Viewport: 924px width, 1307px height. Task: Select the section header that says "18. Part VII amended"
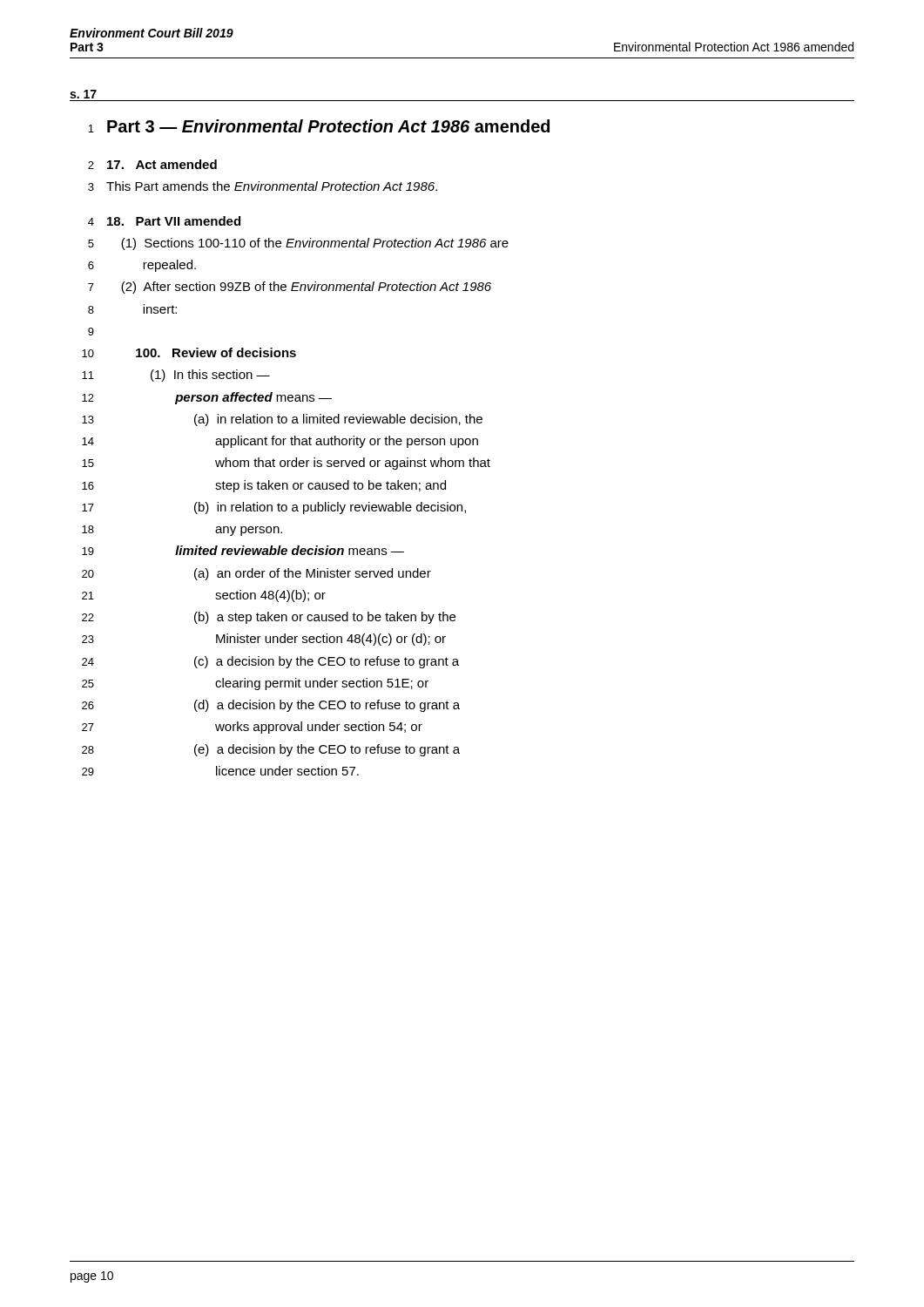point(174,220)
